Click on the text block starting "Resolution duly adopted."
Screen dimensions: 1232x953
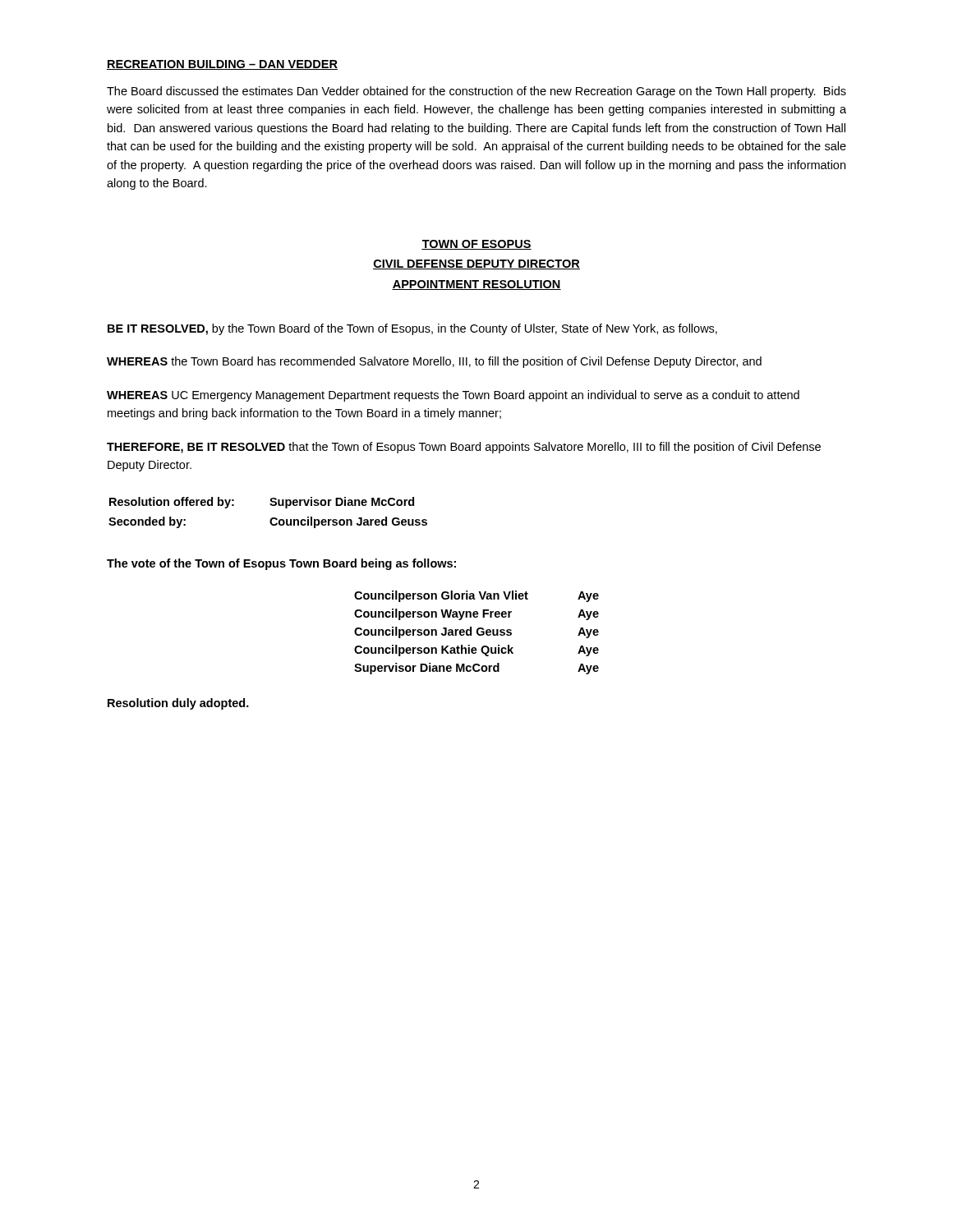(178, 703)
